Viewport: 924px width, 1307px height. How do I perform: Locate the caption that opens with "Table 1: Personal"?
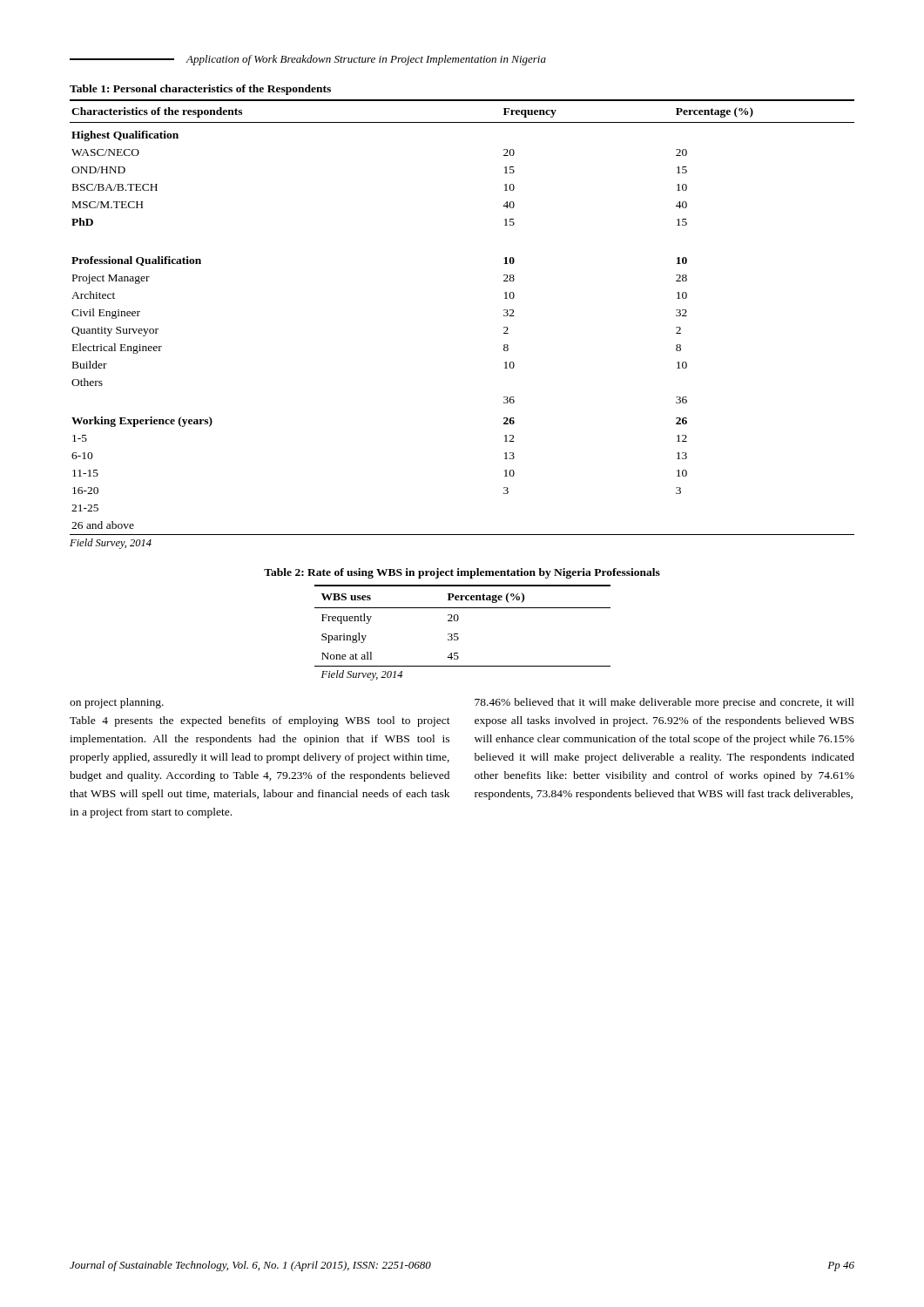tap(200, 88)
